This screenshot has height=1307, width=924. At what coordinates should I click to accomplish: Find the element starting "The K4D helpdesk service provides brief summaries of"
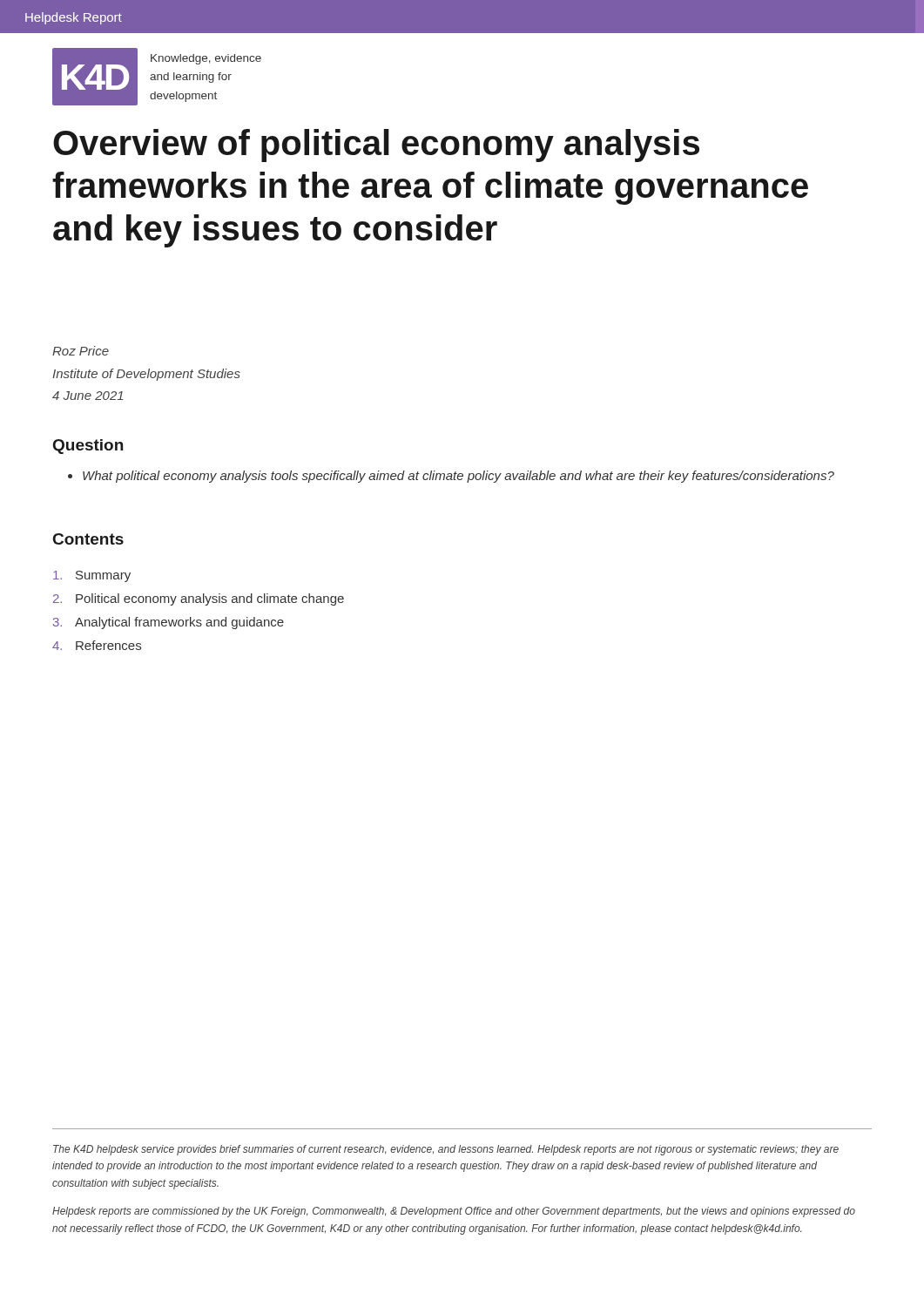[446, 1166]
